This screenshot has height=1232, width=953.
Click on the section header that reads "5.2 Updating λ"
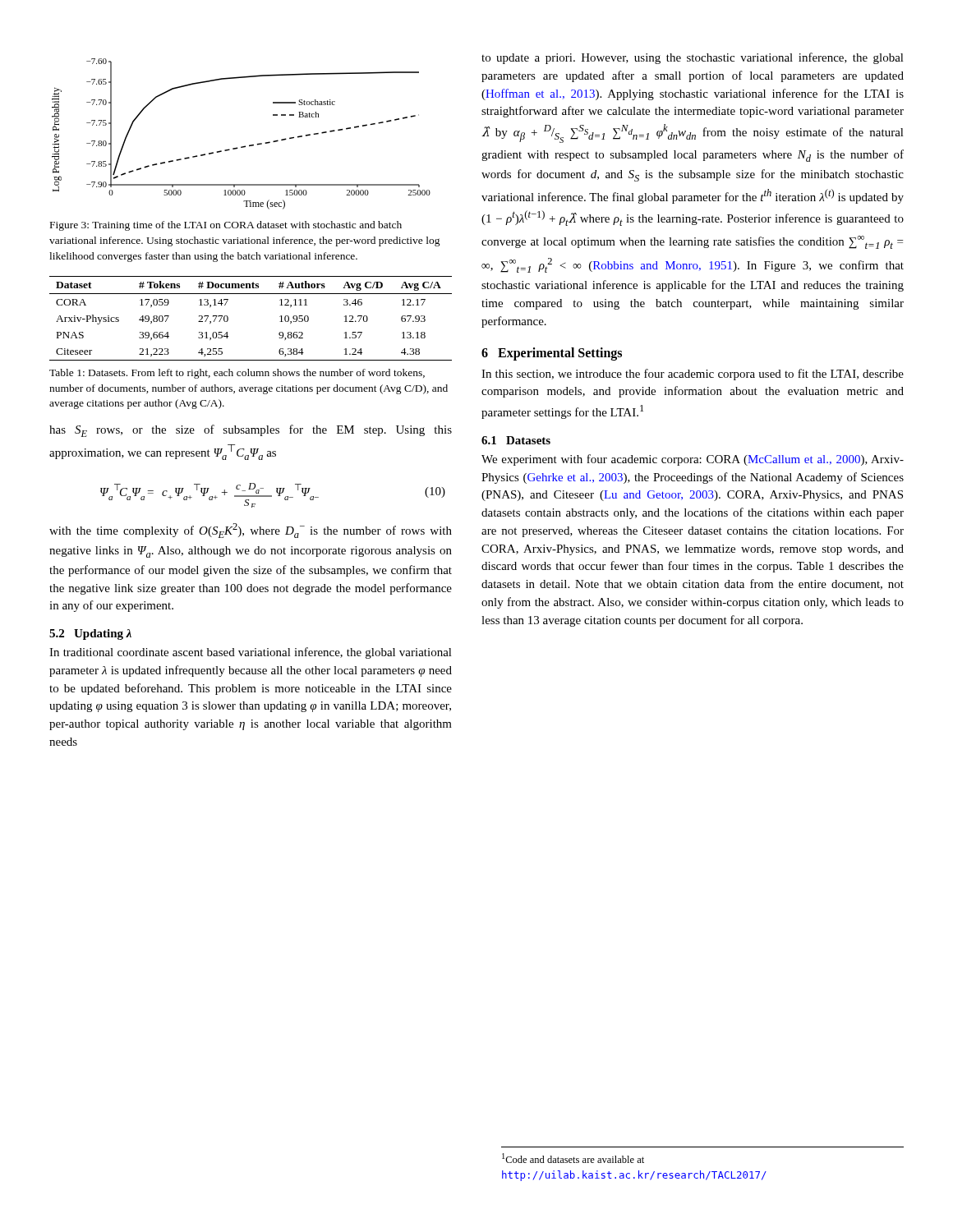coord(91,633)
